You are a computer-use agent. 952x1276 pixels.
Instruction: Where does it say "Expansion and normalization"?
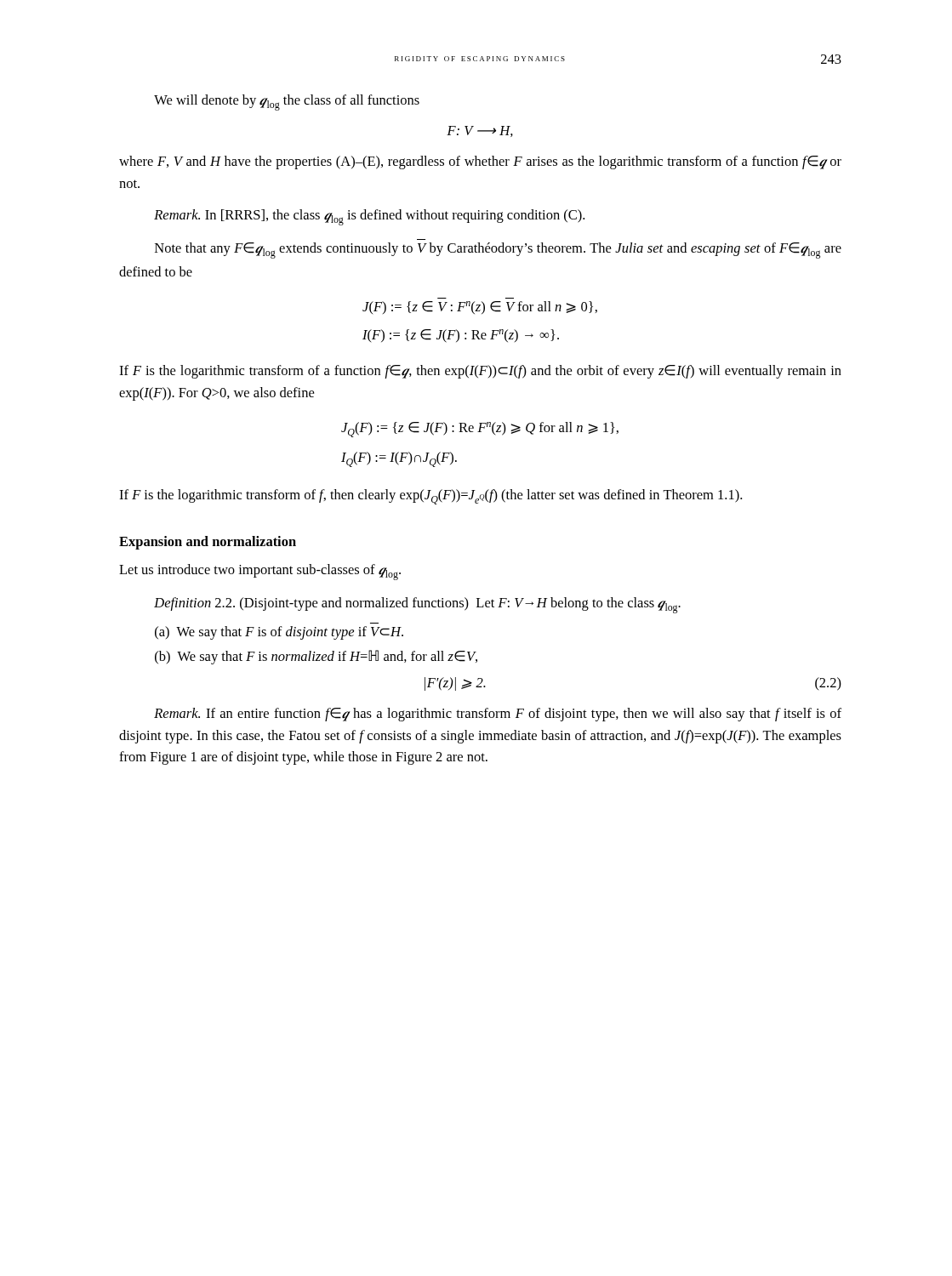coord(208,541)
